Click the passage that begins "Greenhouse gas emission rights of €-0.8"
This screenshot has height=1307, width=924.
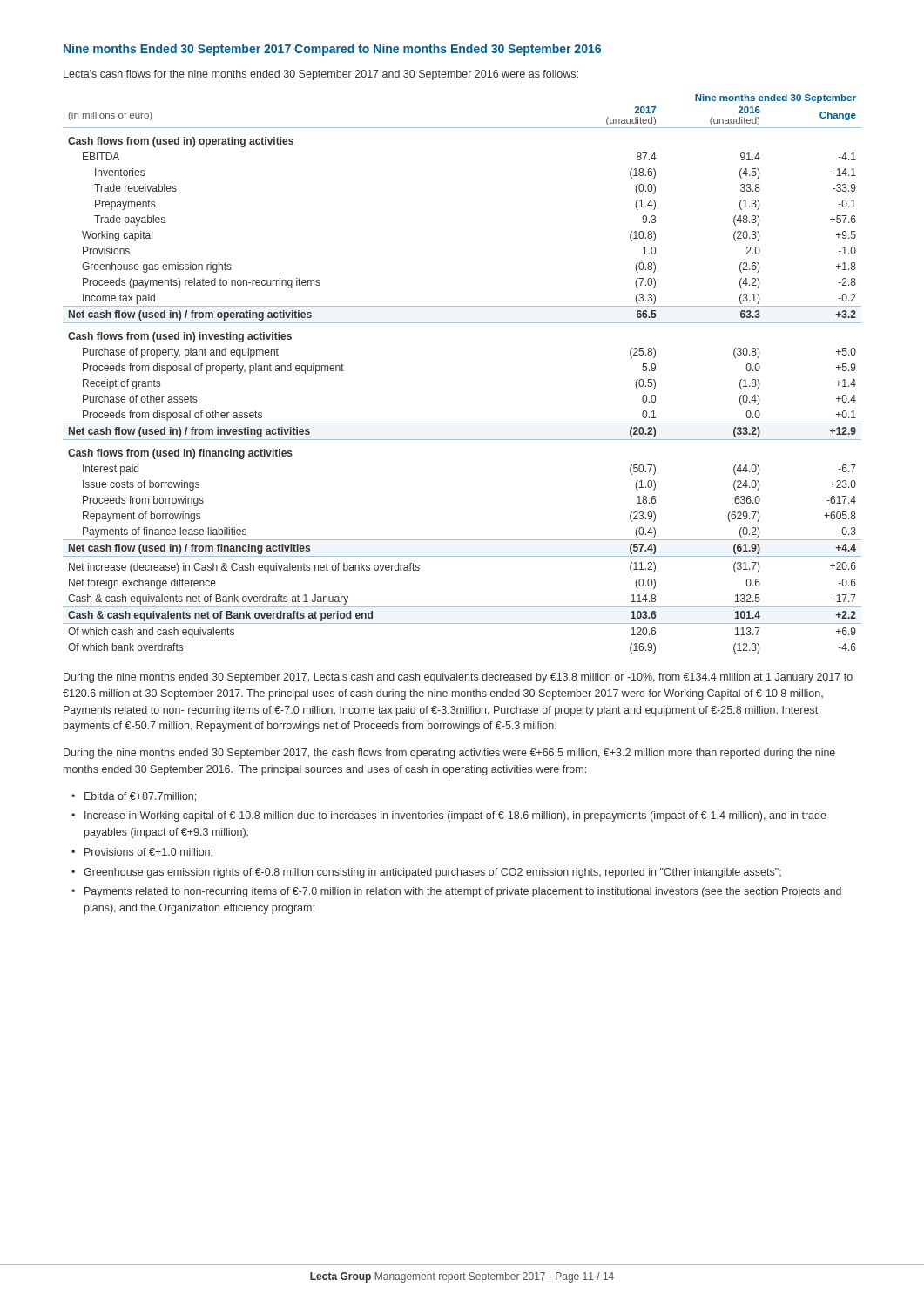433,872
